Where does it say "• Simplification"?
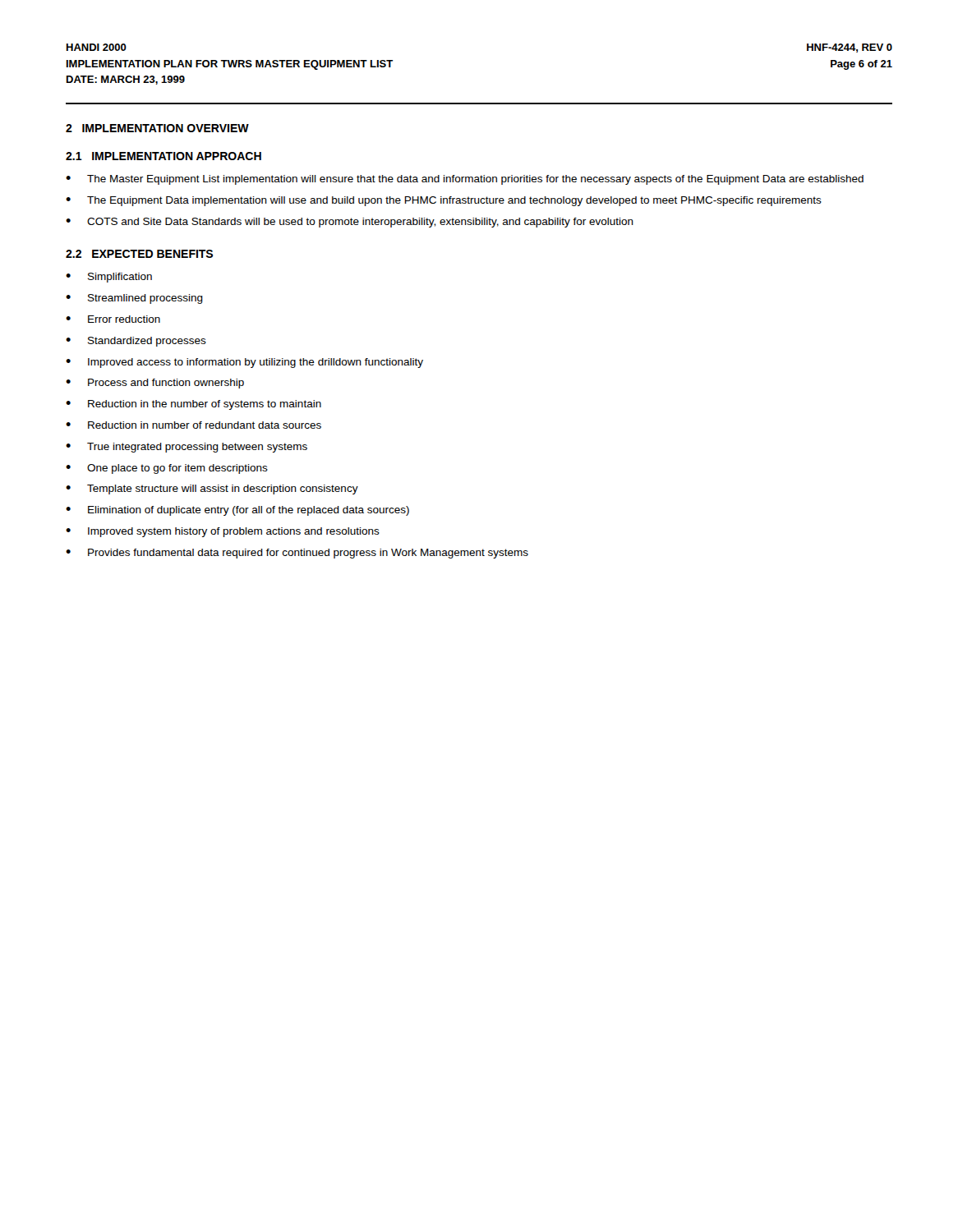The image size is (958, 1232). pyautogui.click(x=109, y=278)
